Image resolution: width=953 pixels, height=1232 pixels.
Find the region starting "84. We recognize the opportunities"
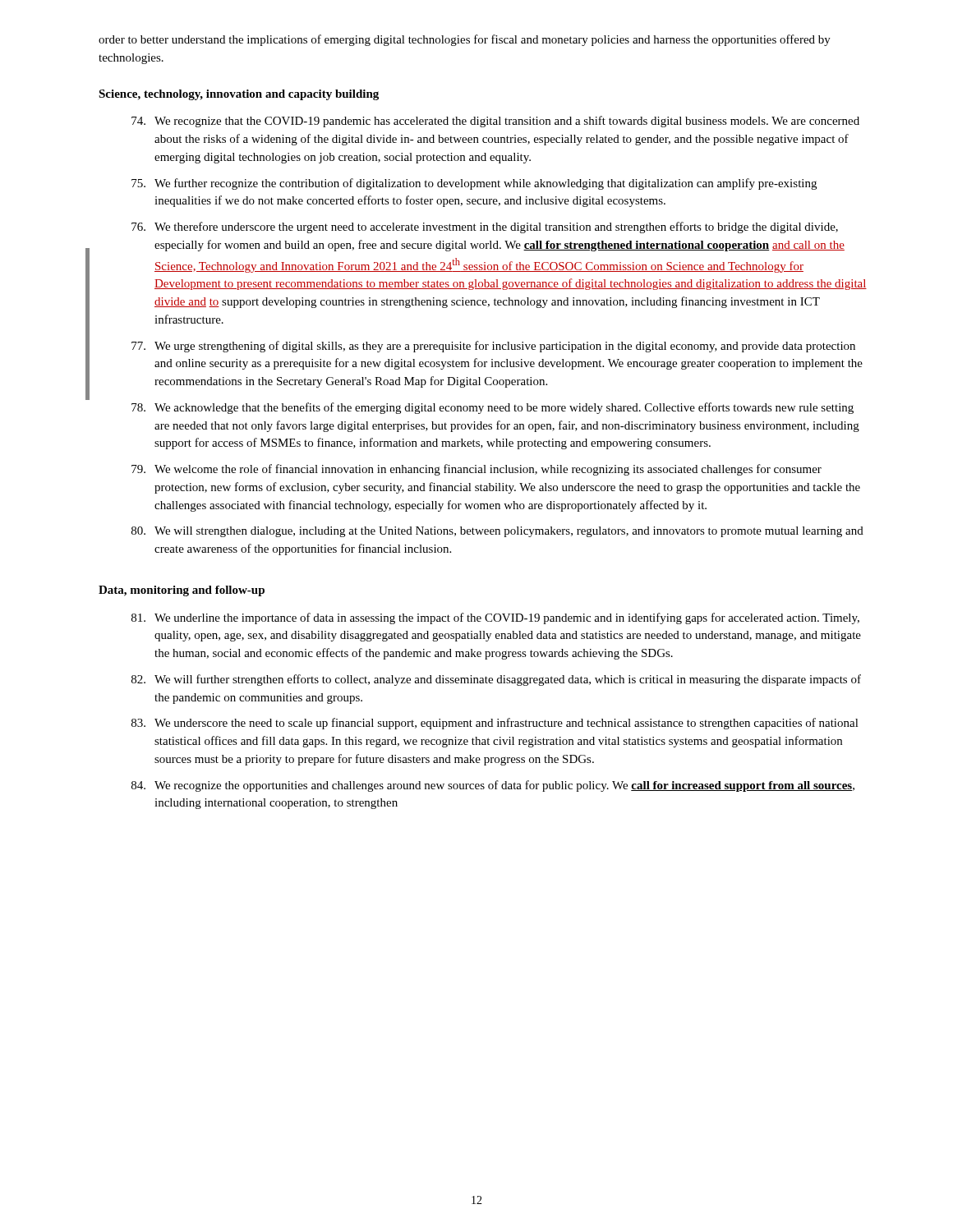[x=485, y=794]
